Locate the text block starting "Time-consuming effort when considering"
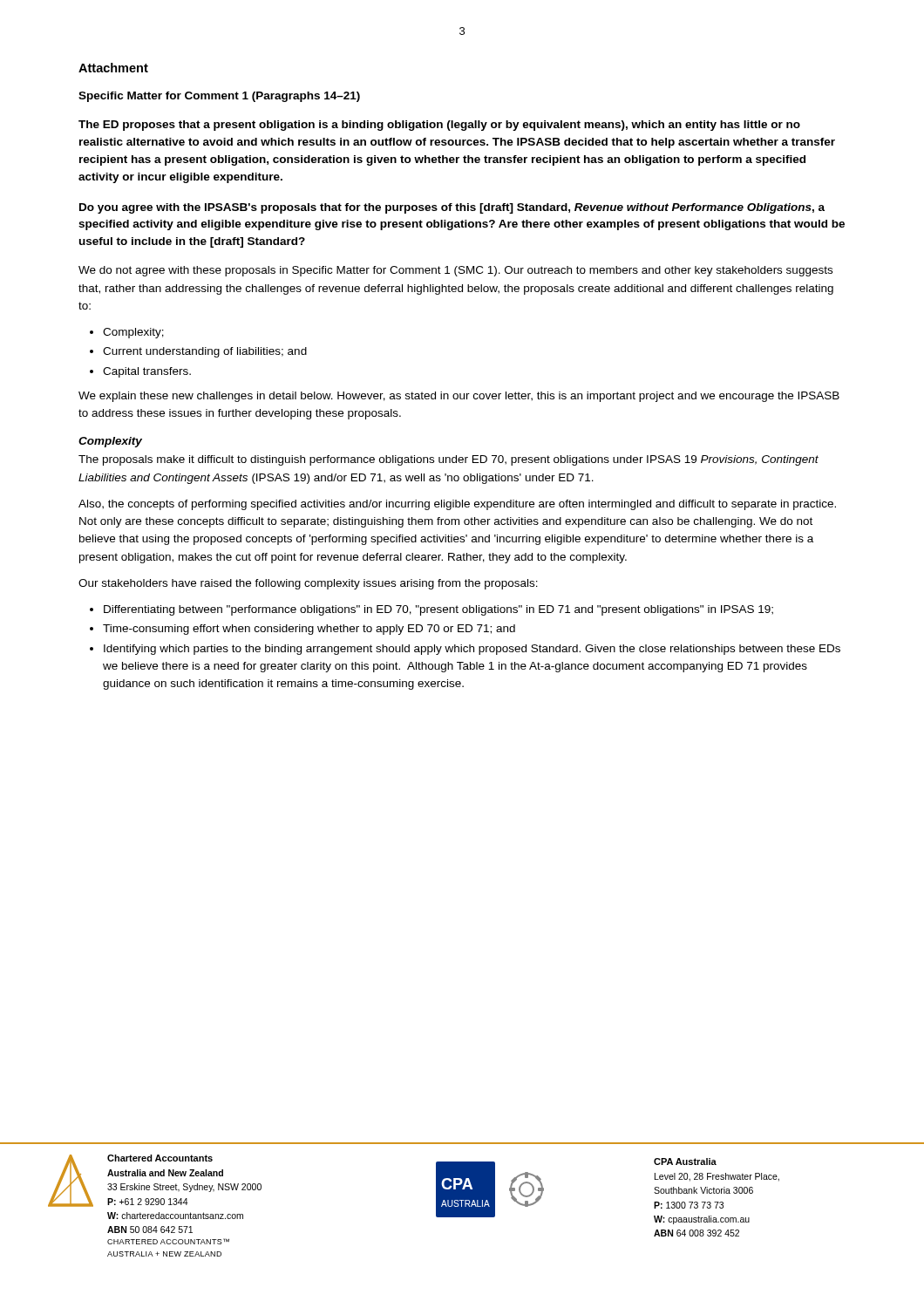Viewport: 924px width, 1308px height. click(x=309, y=628)
